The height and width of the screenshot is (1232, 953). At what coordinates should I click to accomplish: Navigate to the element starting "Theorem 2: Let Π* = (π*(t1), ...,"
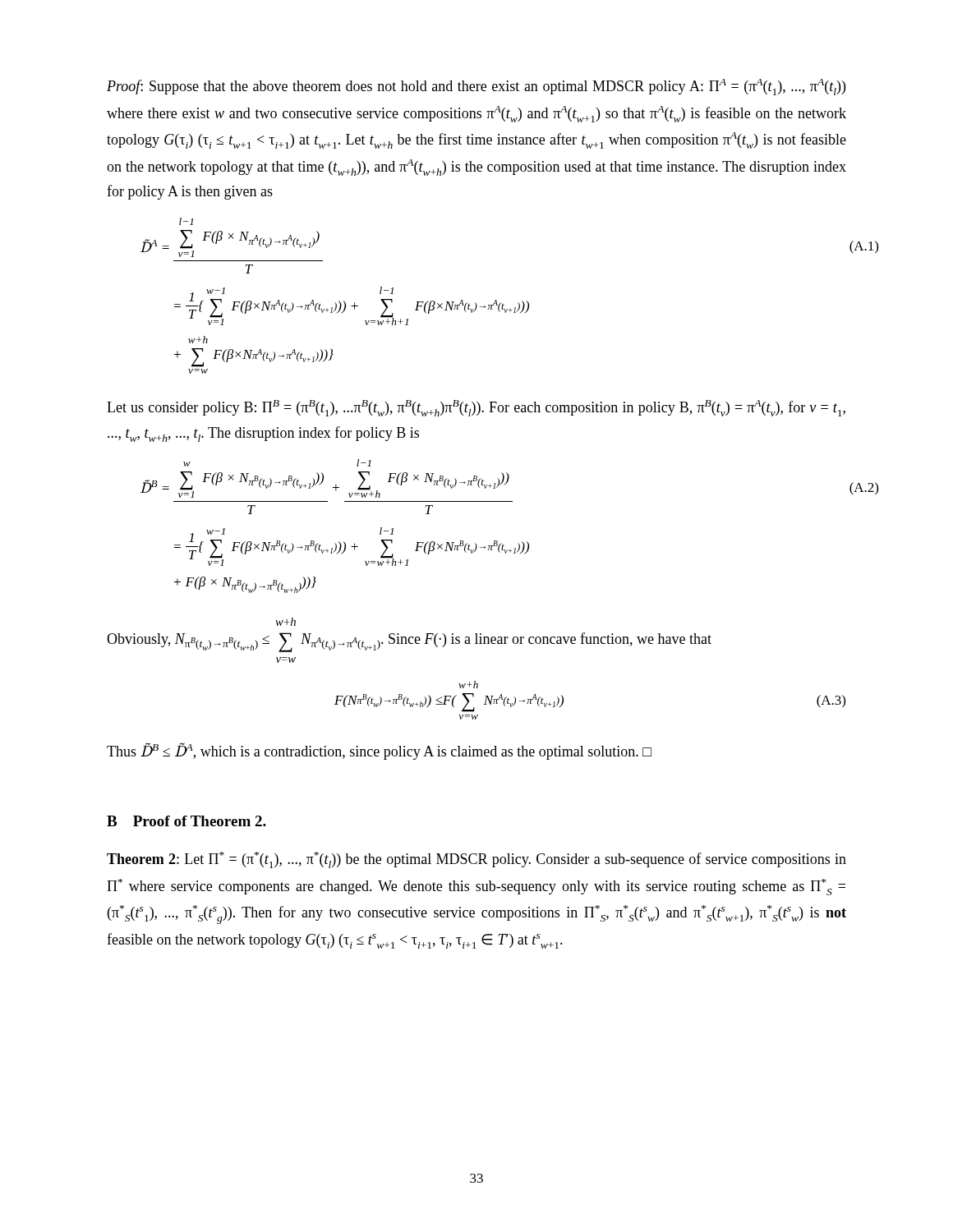(476, 900)
